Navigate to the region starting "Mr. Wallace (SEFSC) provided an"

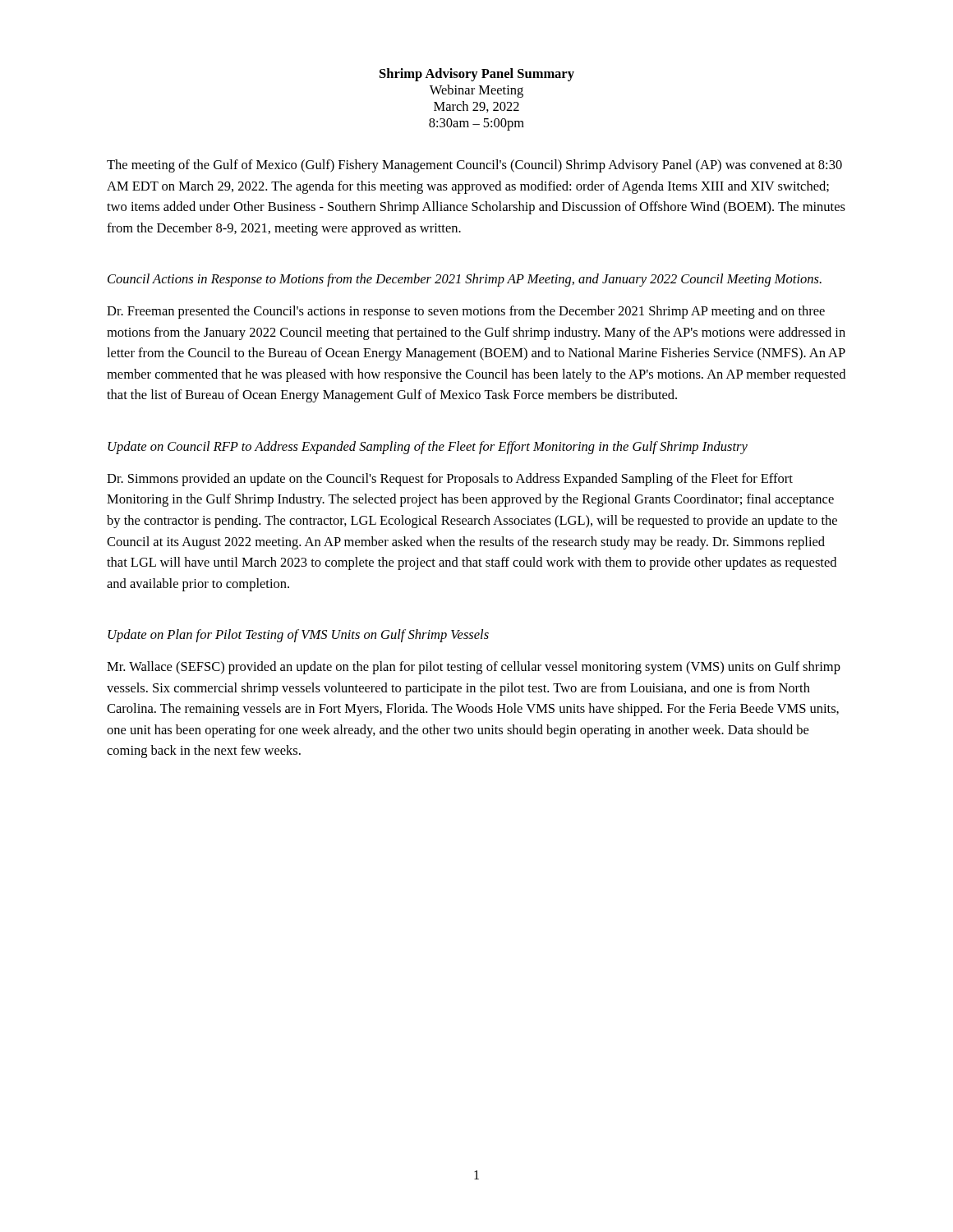(x=476, y=709)
